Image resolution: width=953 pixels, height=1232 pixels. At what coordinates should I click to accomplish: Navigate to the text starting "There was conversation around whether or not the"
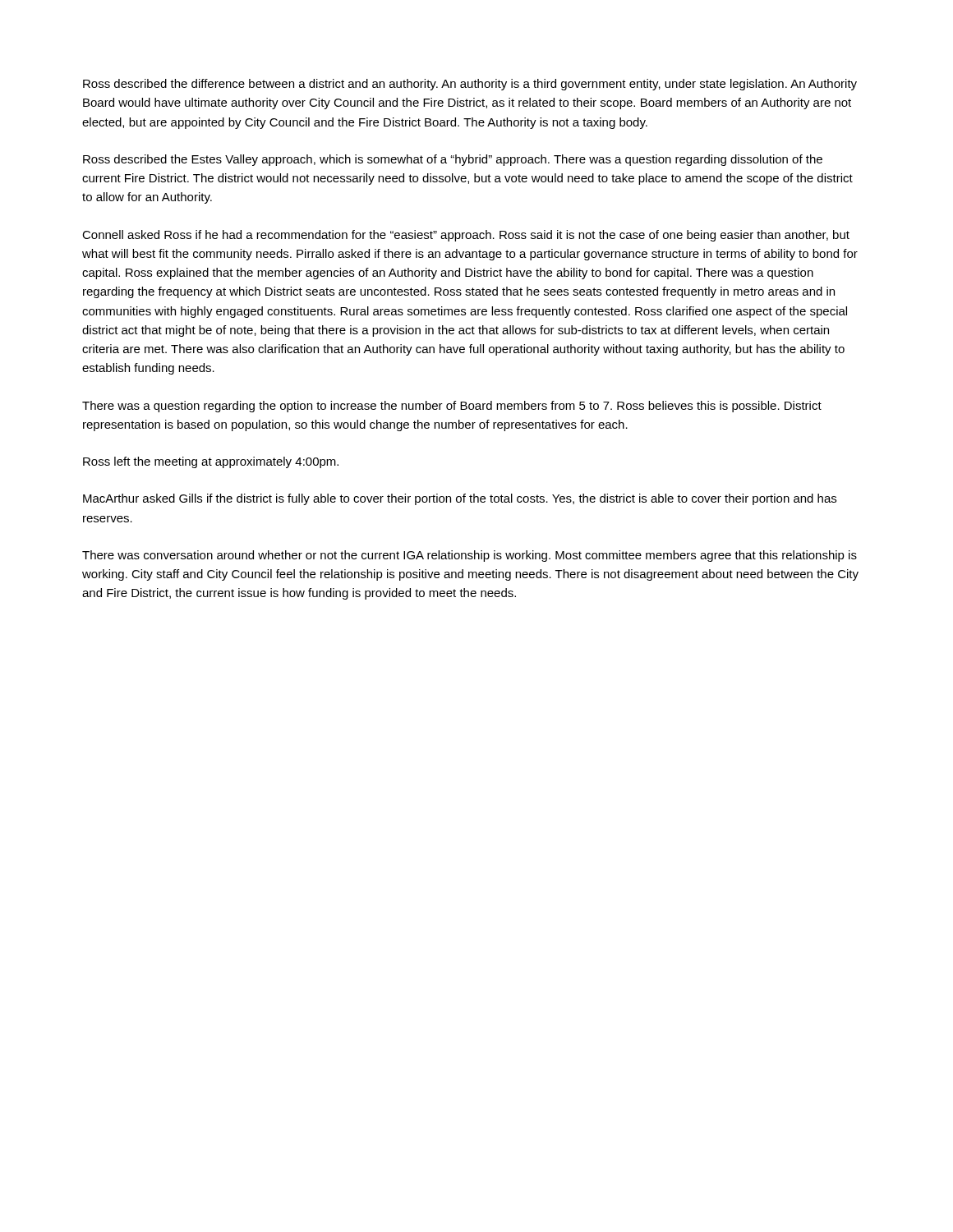pos(470,574)
